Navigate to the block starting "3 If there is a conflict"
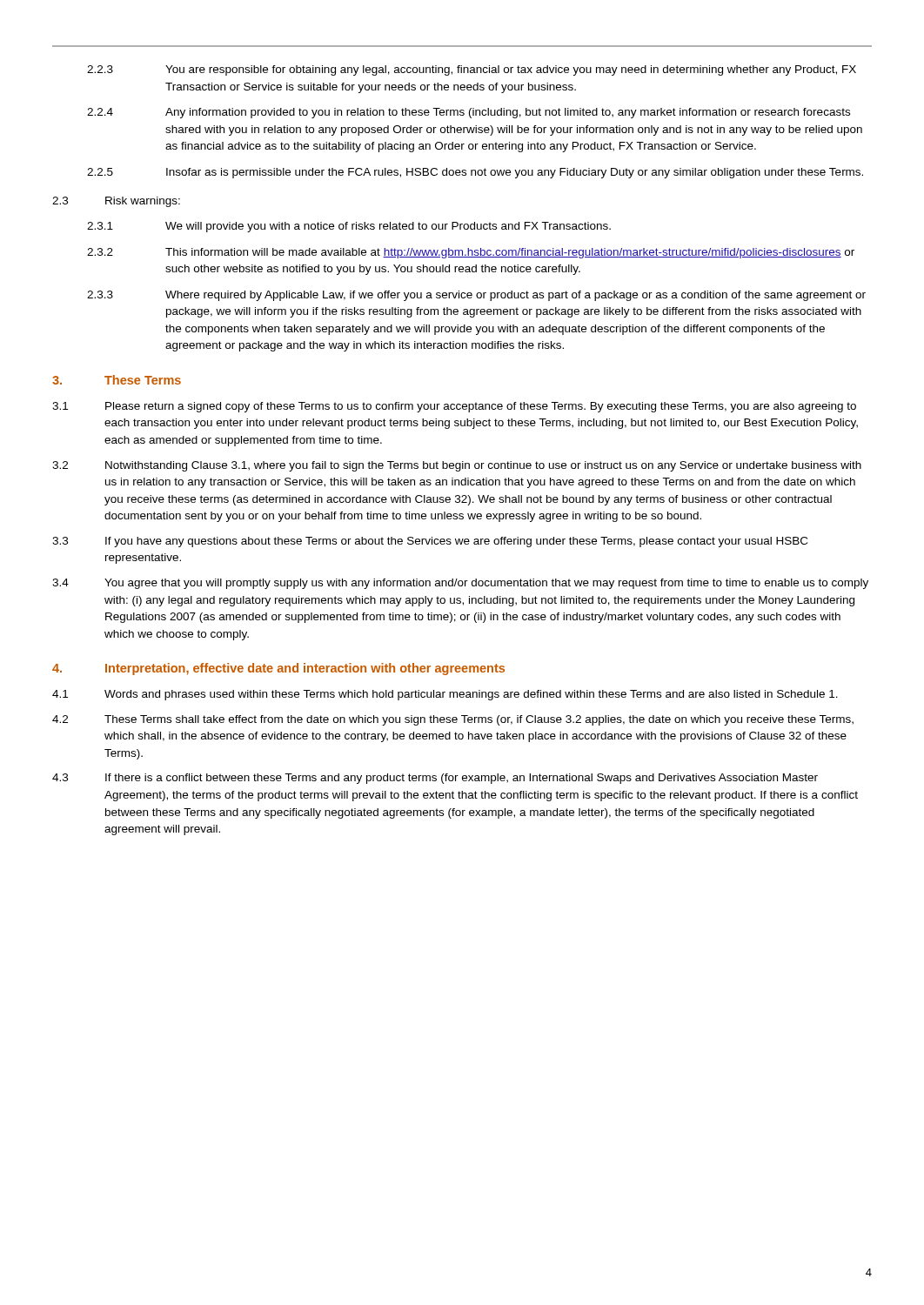This screenshot has width=924, height=1305. [x=462, y=803]
